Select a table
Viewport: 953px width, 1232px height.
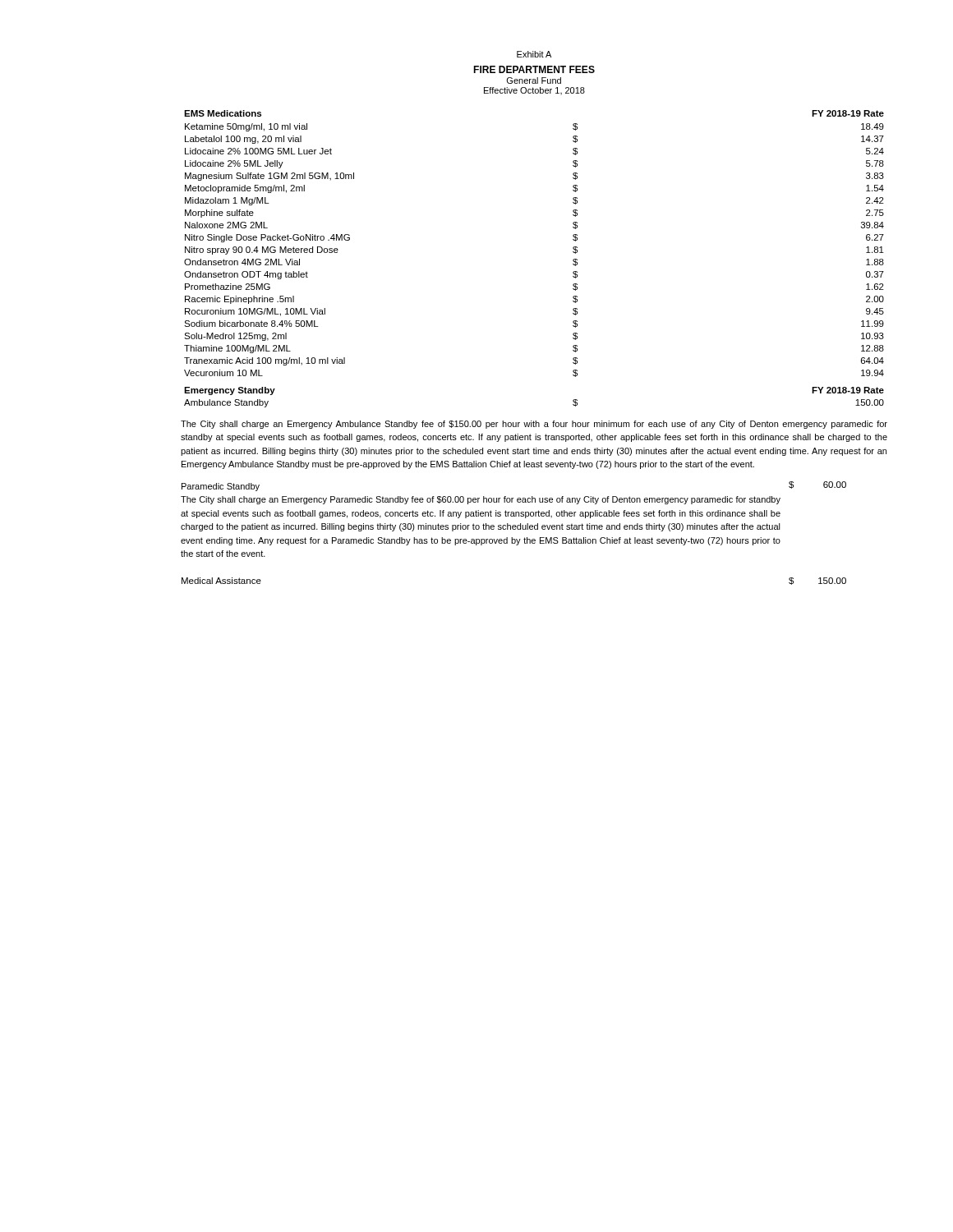coord(534,258)
